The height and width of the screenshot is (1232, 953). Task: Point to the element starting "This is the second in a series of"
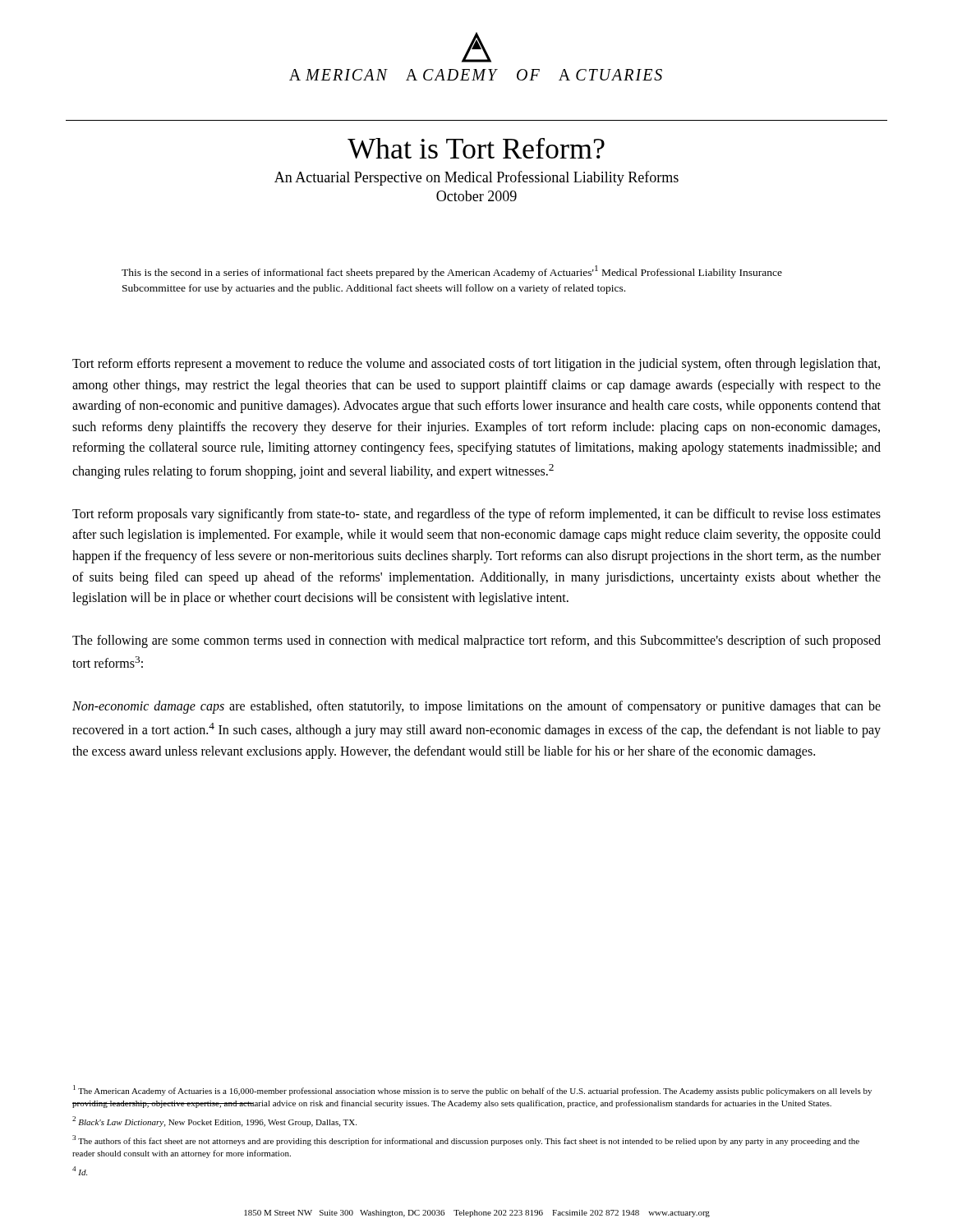(x=452, y=278)
